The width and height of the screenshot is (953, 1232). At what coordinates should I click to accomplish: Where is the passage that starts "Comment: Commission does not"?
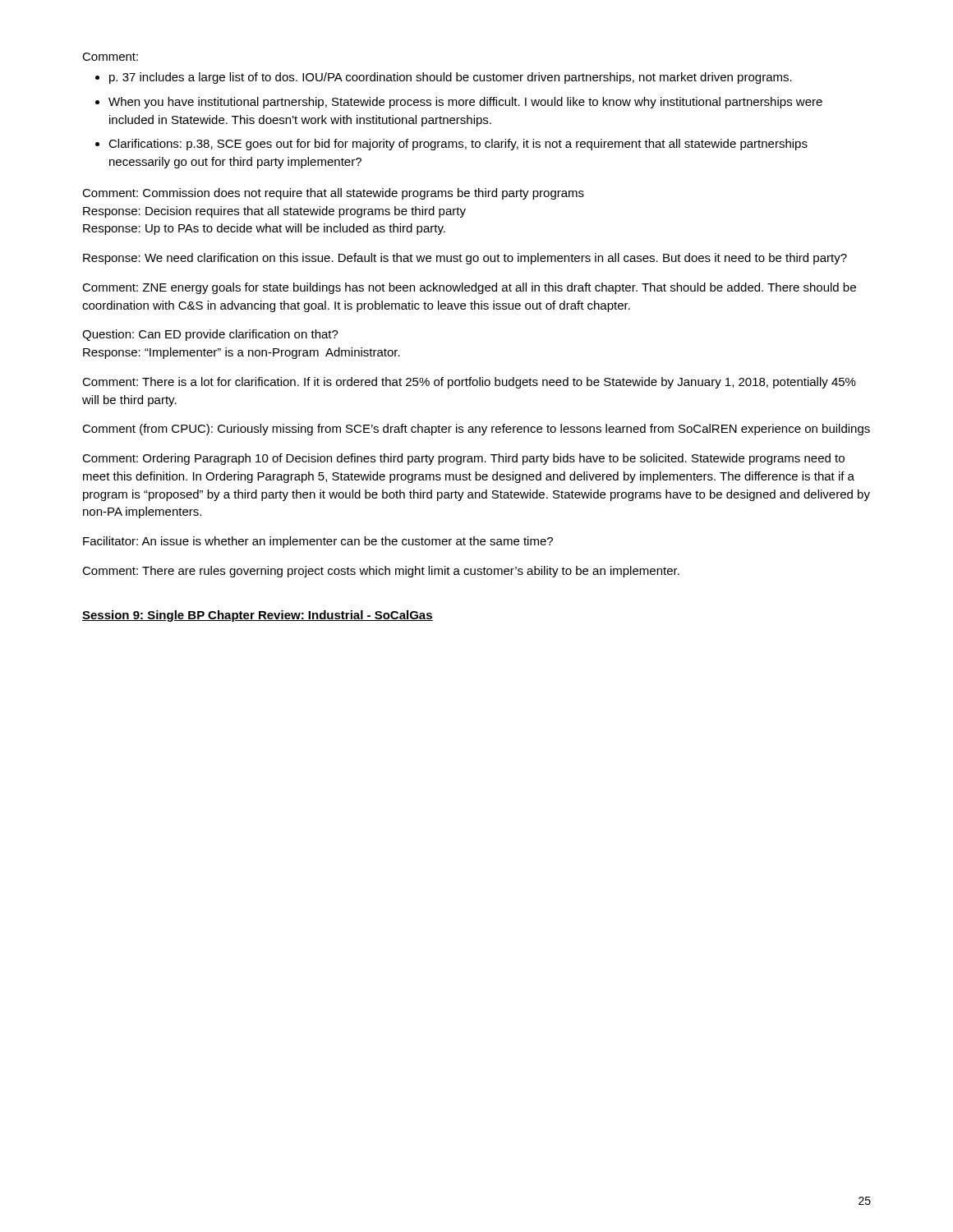coord(476,211)
